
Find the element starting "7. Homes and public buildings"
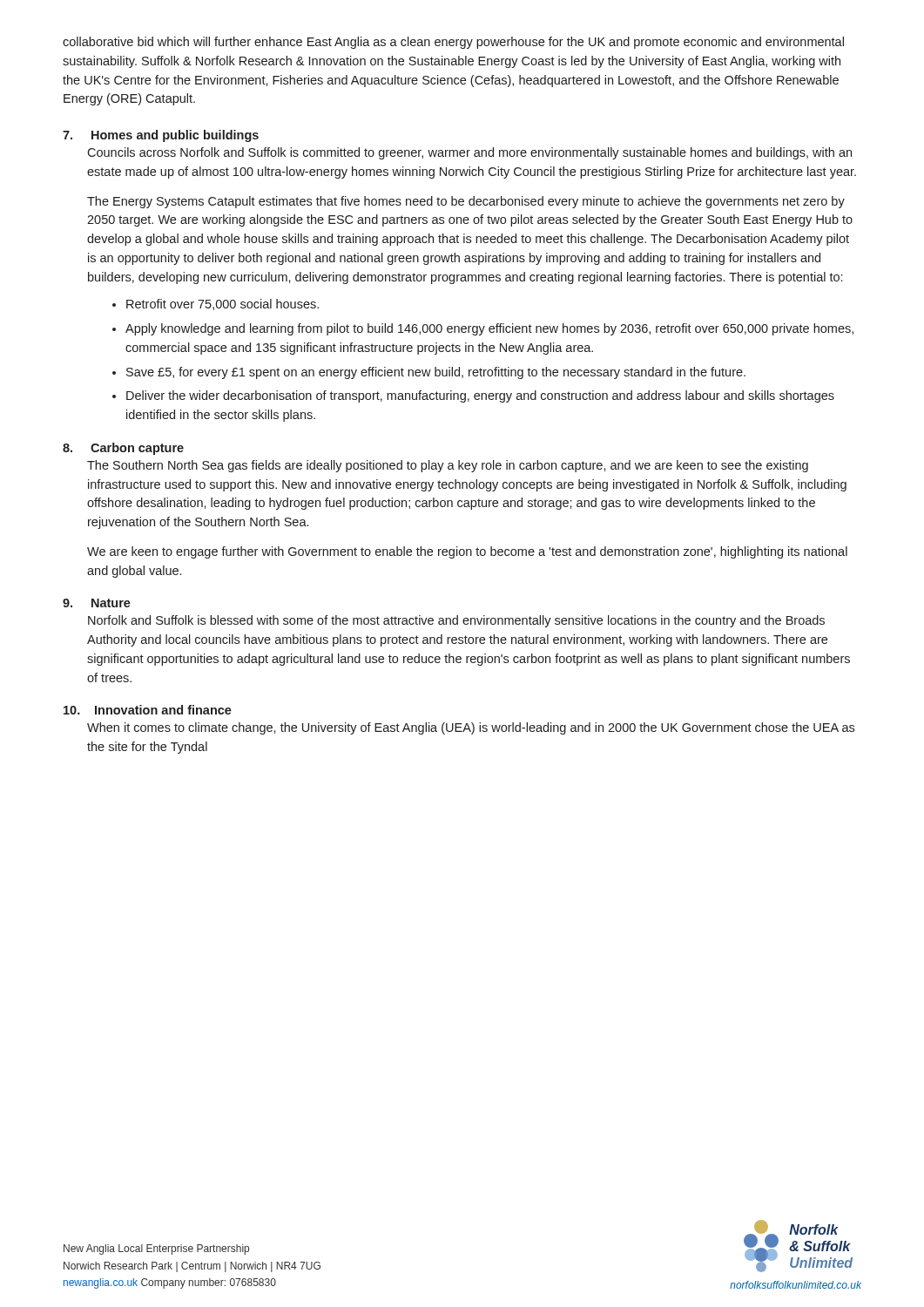click(x=161, y=135)
